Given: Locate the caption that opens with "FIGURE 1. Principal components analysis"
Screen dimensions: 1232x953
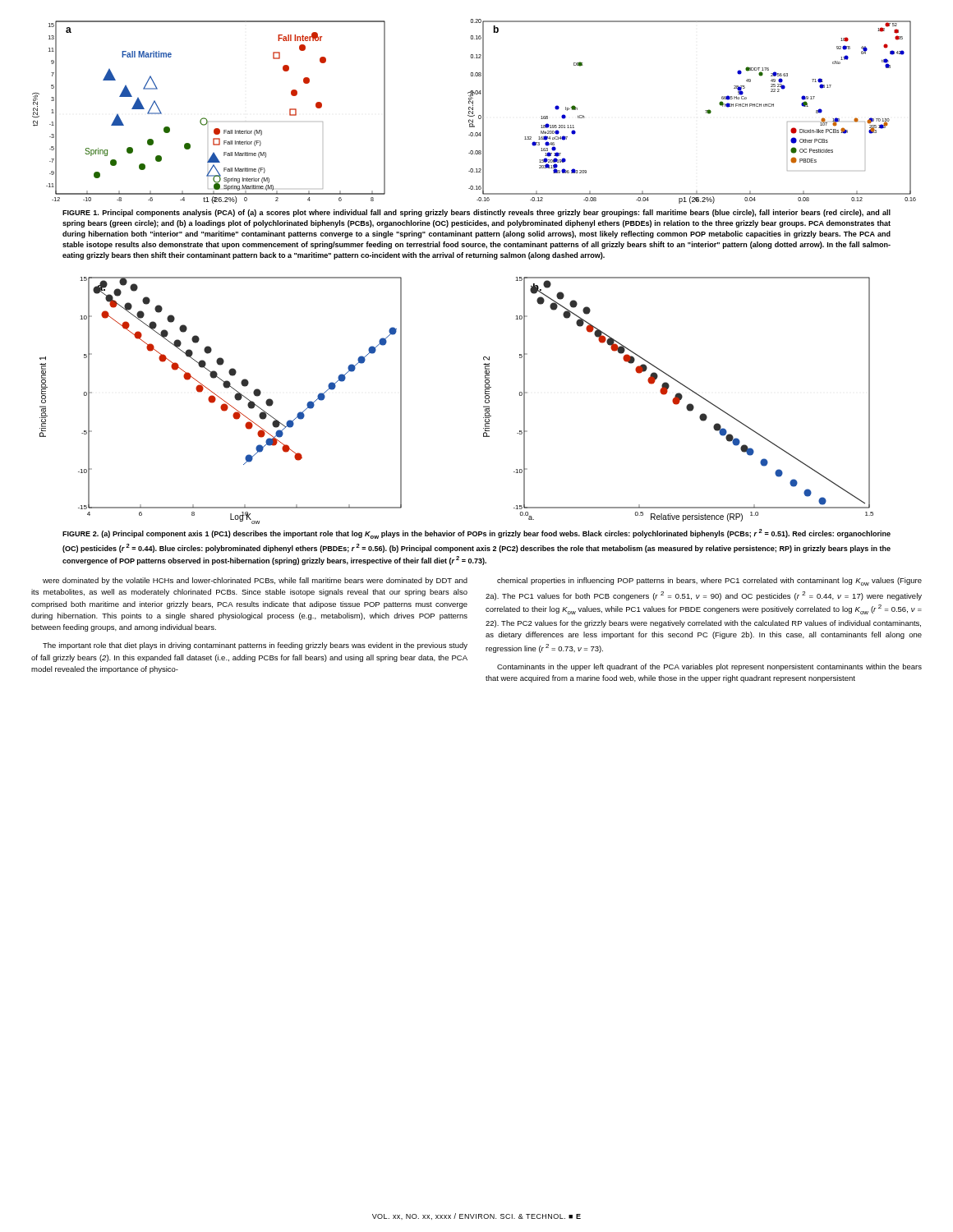Looking at the screenshot, I should pos(476,234).
